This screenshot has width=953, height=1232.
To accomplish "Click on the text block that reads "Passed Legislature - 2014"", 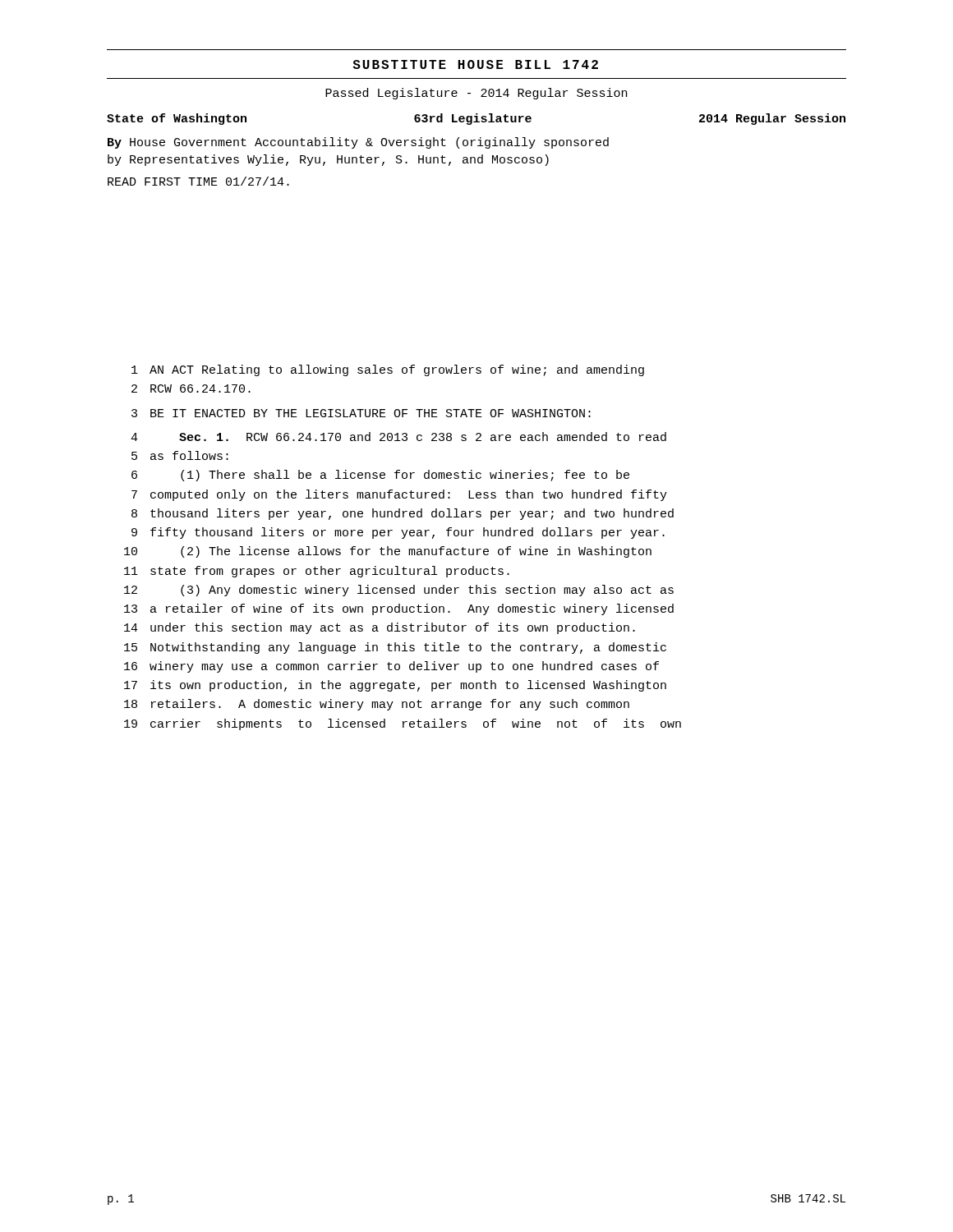I will 476,94.
